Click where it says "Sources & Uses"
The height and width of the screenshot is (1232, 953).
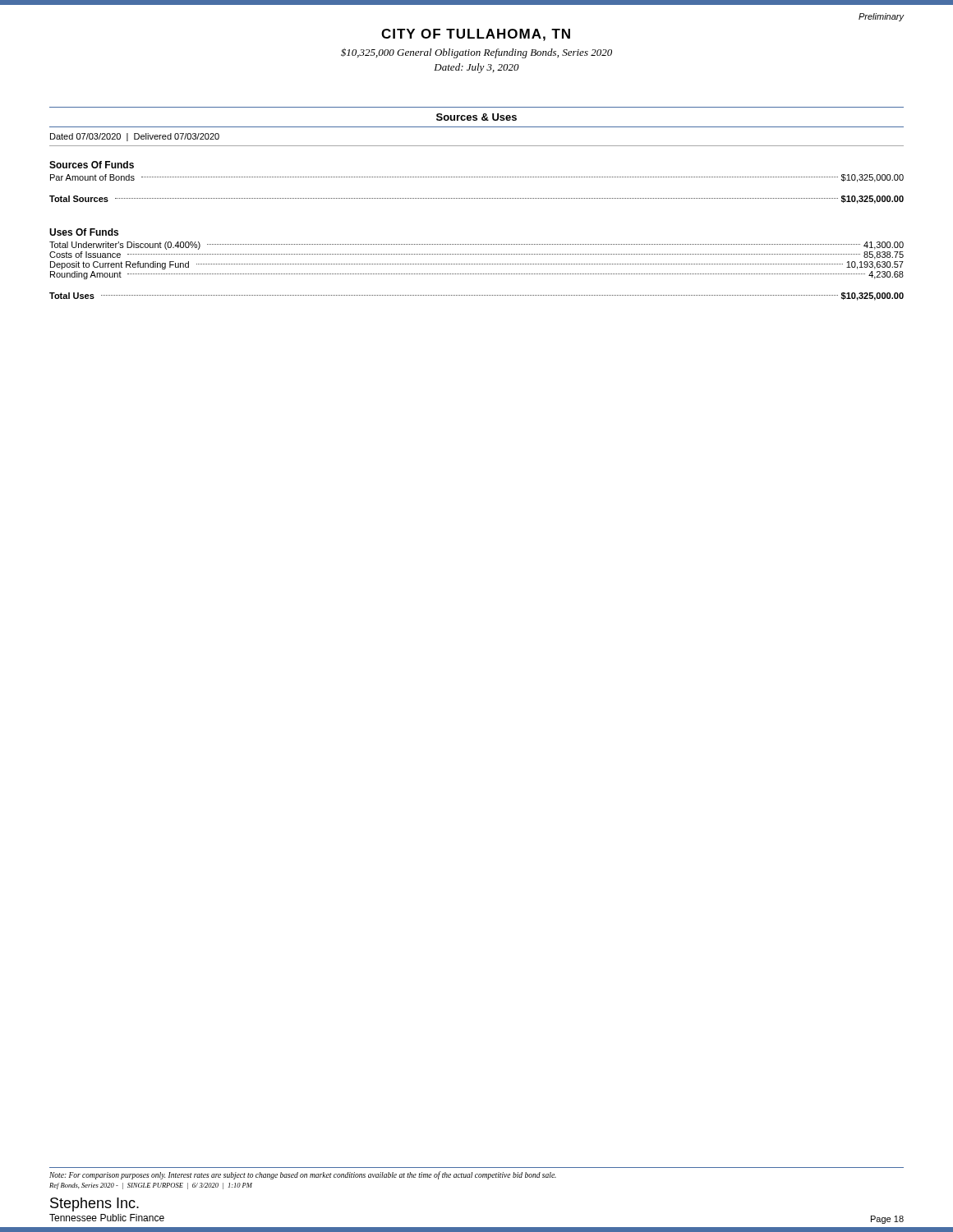476,117
